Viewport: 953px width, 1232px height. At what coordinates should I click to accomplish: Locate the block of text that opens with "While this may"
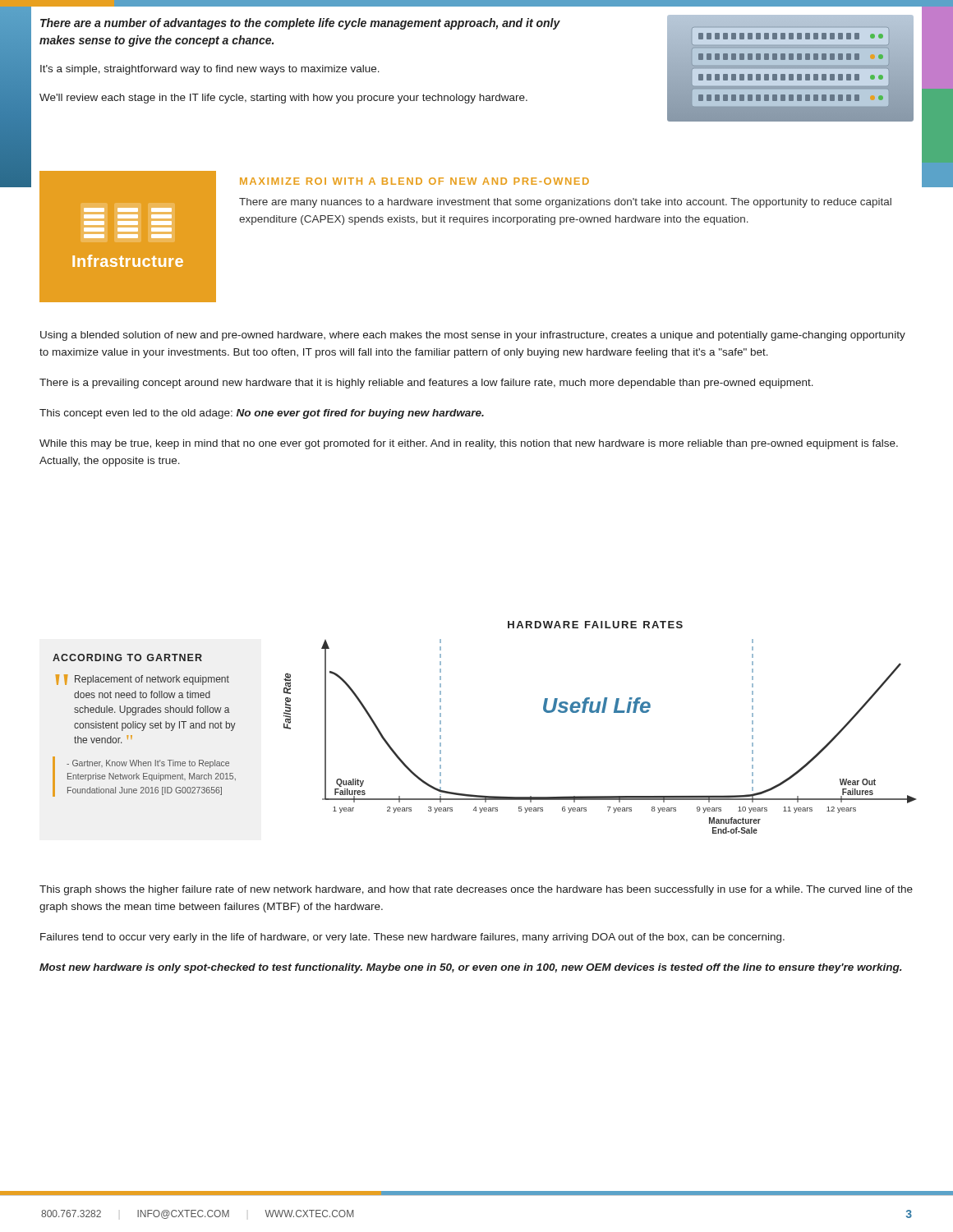(x=469, y=451)
